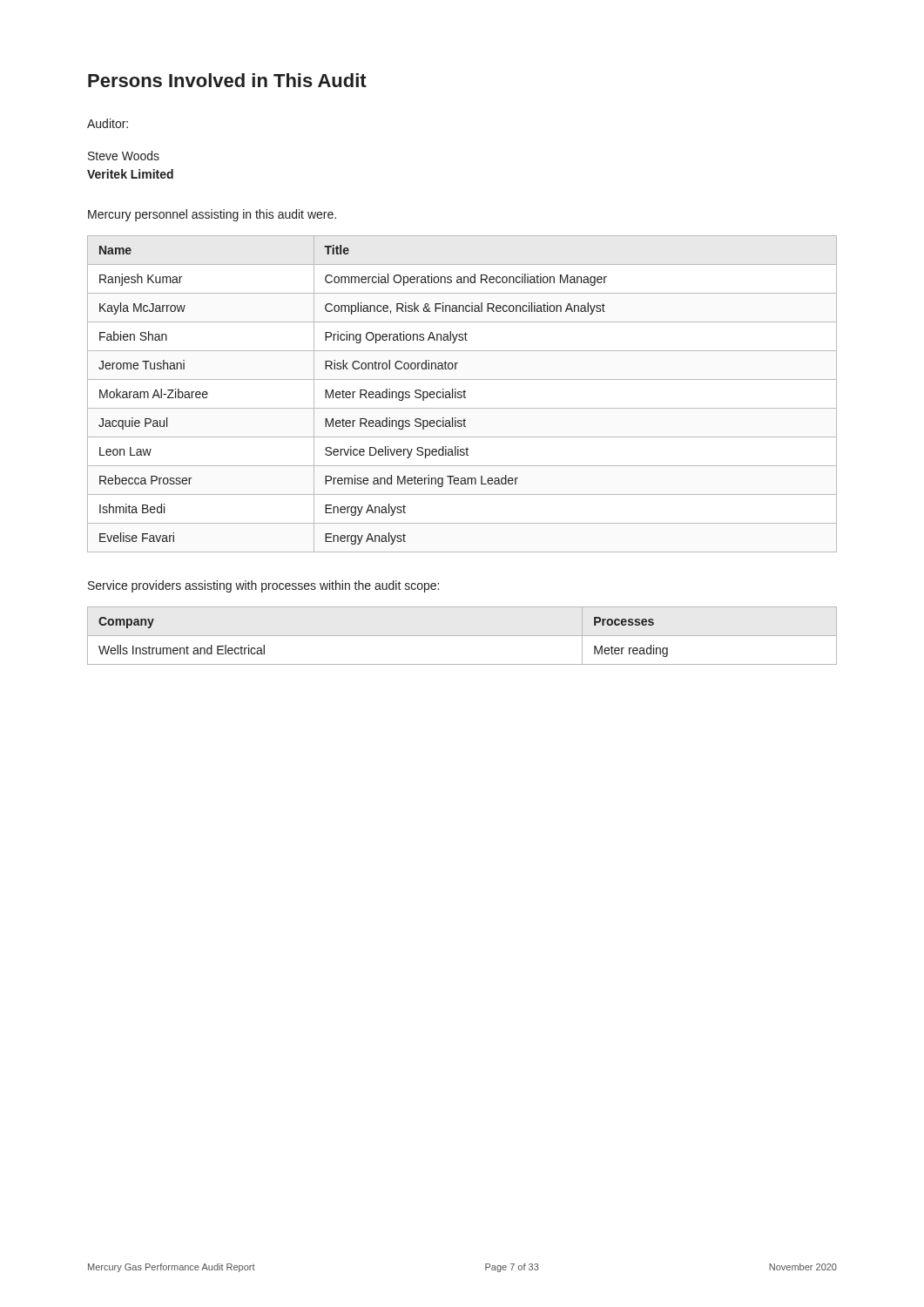Select the block starting "Steve Woods Veritek Limited"
The image size is (924, 1307).
pos(124,156)
